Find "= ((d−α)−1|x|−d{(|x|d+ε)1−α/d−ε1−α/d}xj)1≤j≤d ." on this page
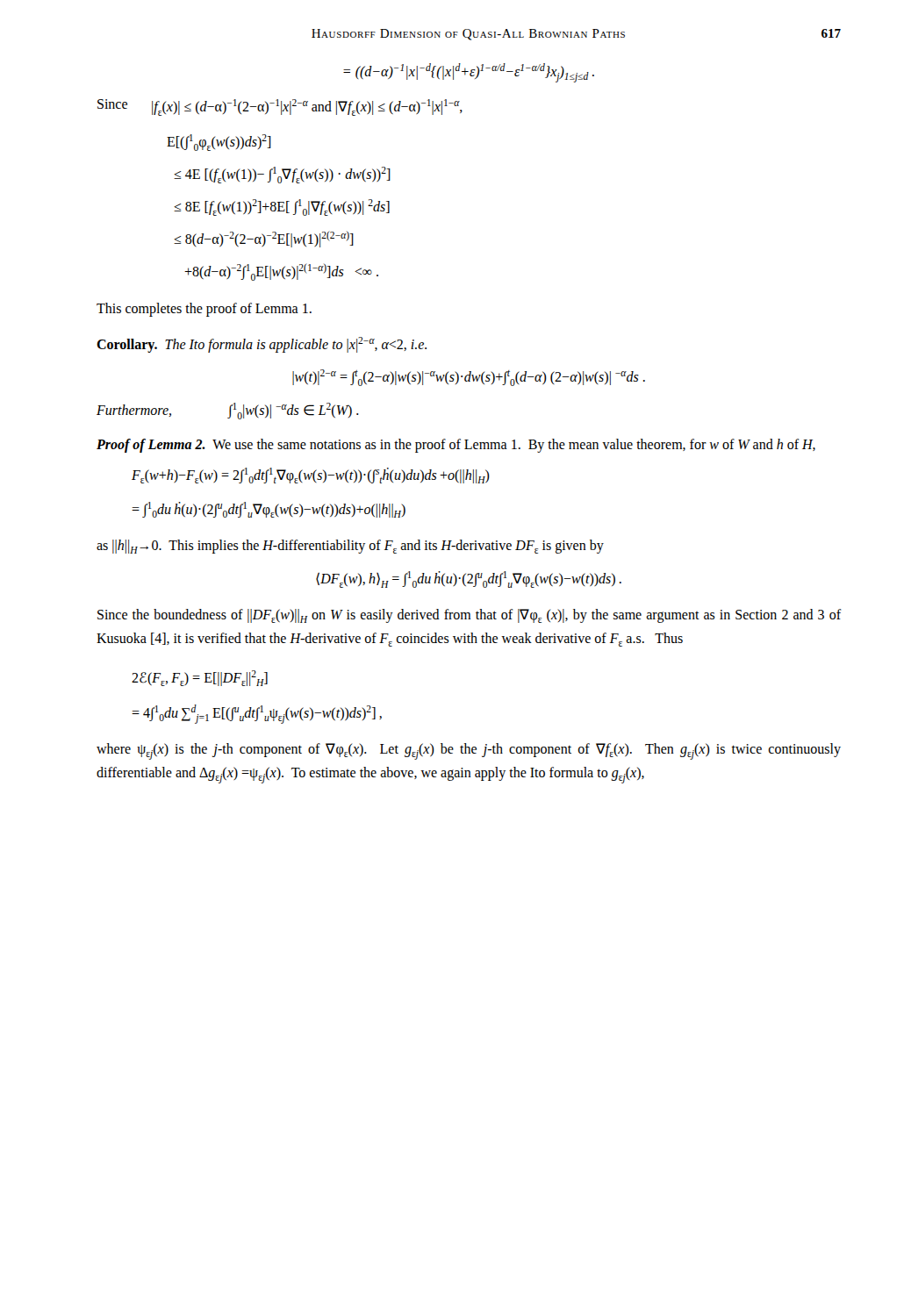911x1316 pixels. click(x=469, y=72)
